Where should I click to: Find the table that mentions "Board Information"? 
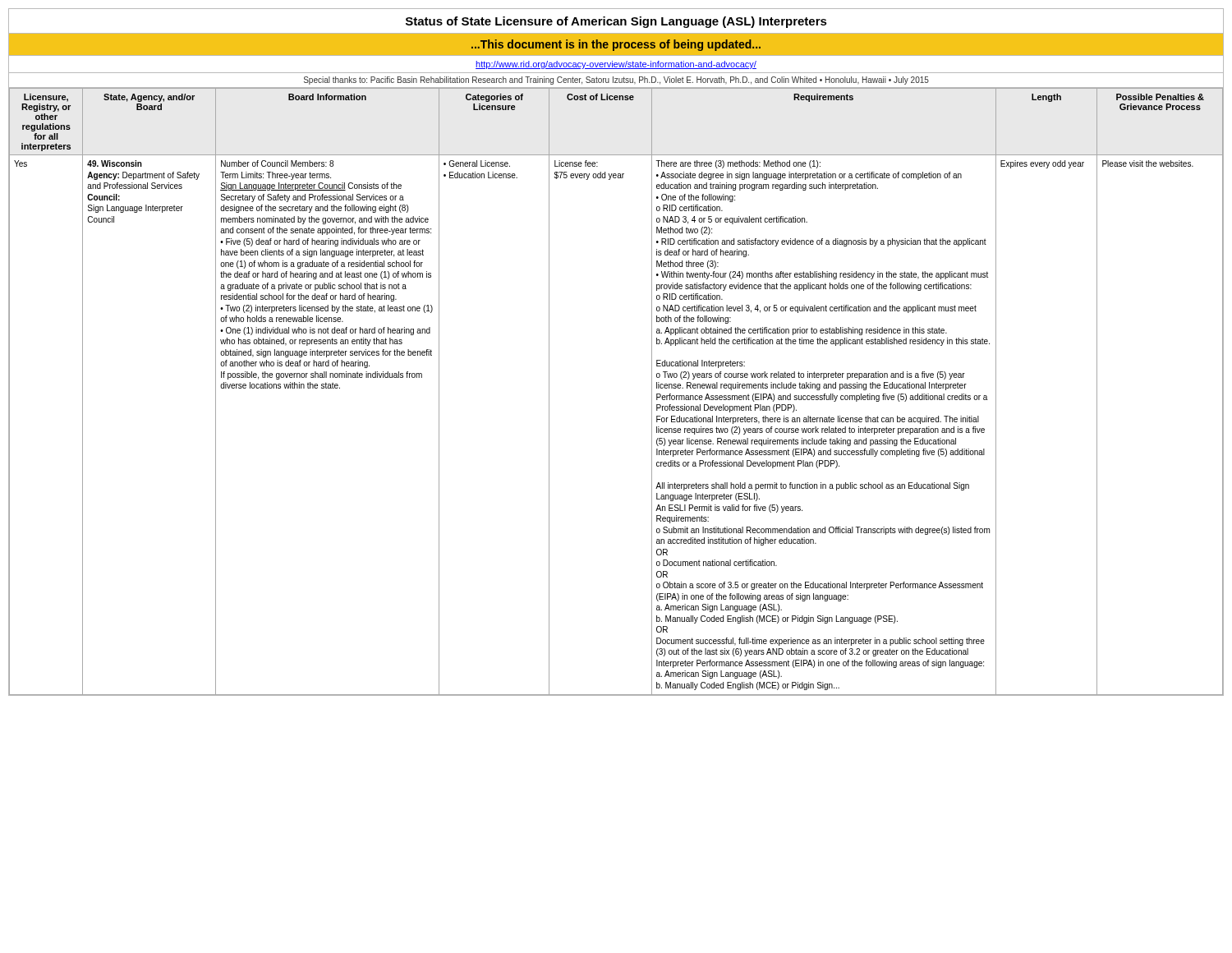(616, 392)
